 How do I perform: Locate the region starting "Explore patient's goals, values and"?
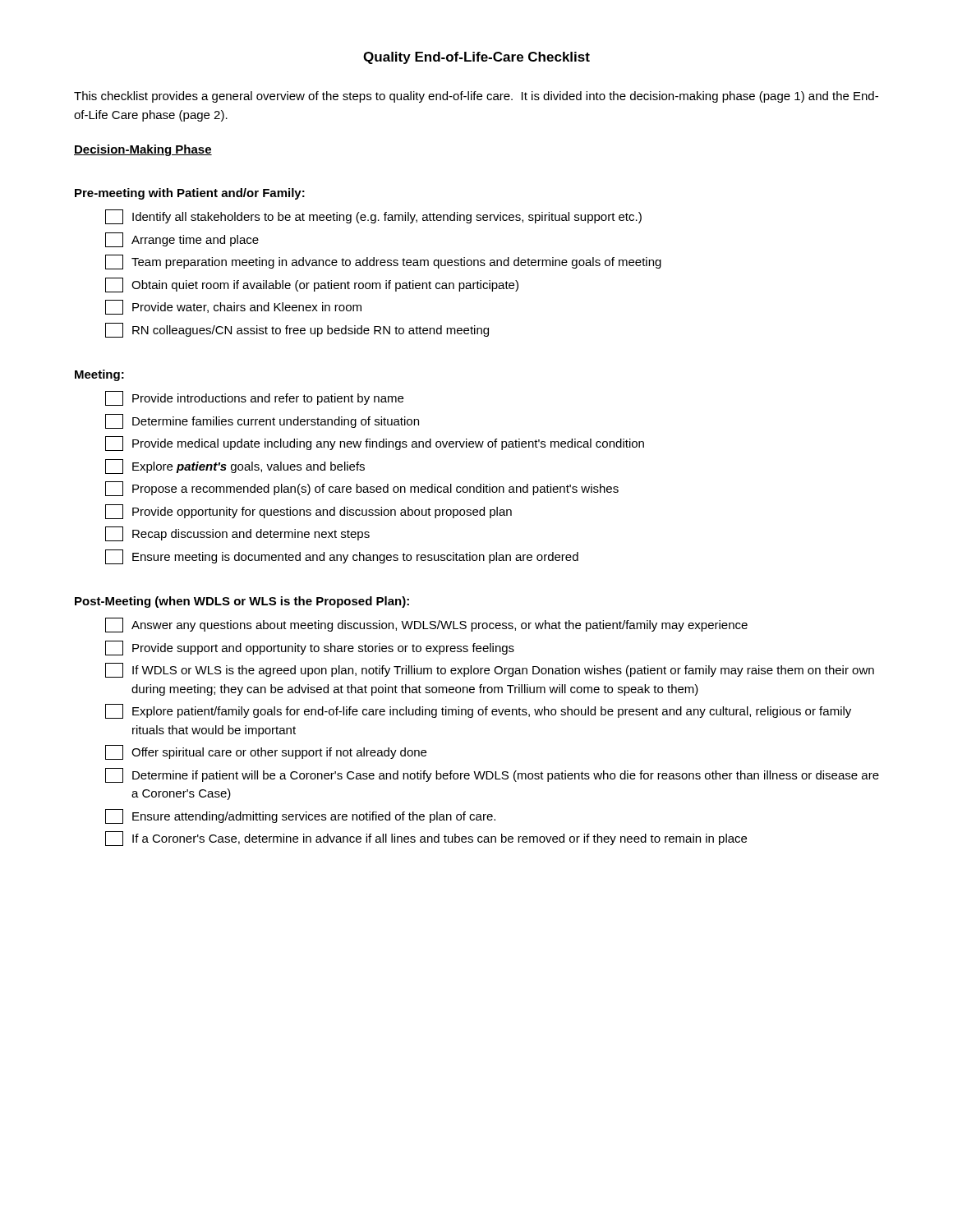235,467
